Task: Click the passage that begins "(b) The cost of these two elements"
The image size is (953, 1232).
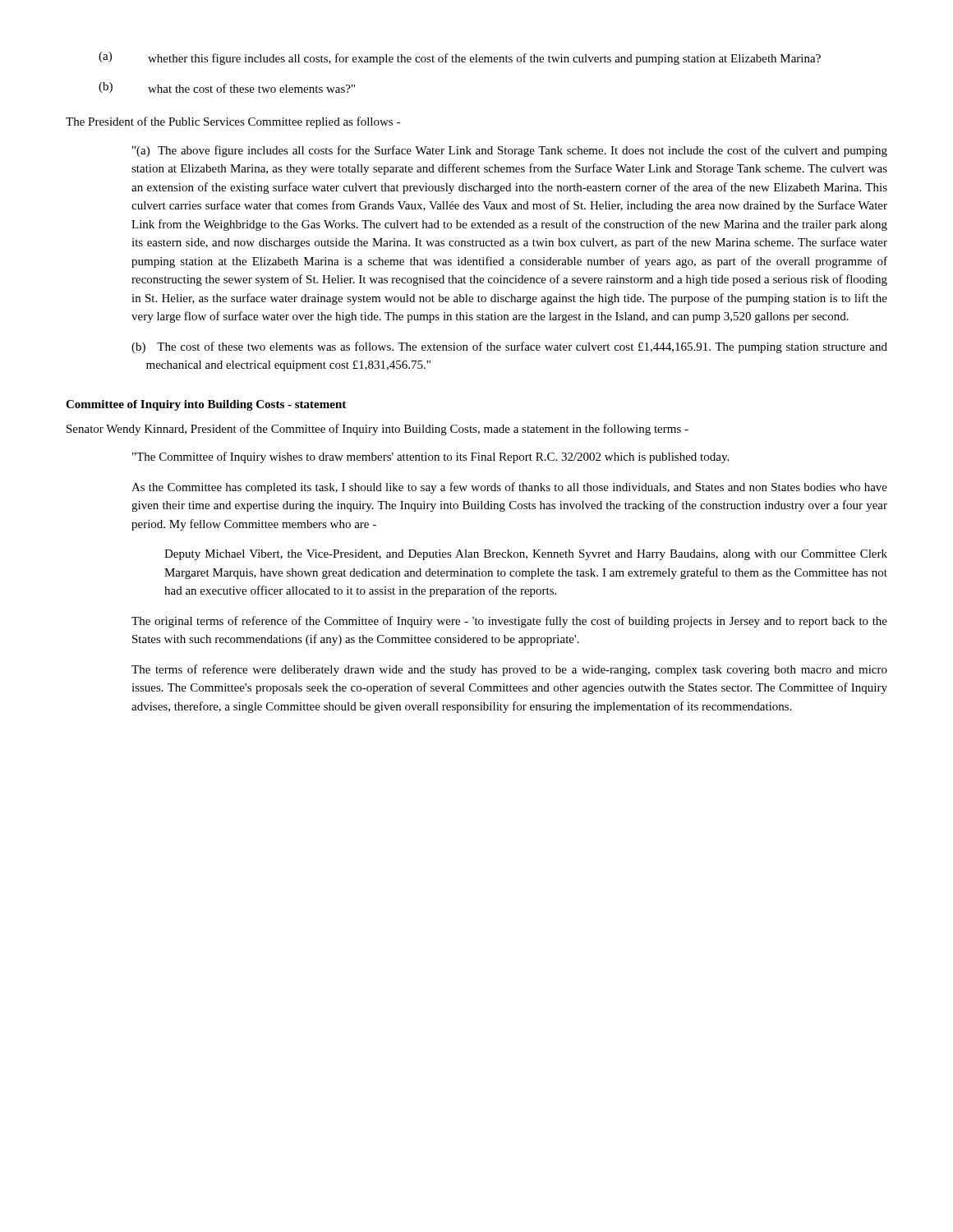Action: coord(509,356)
